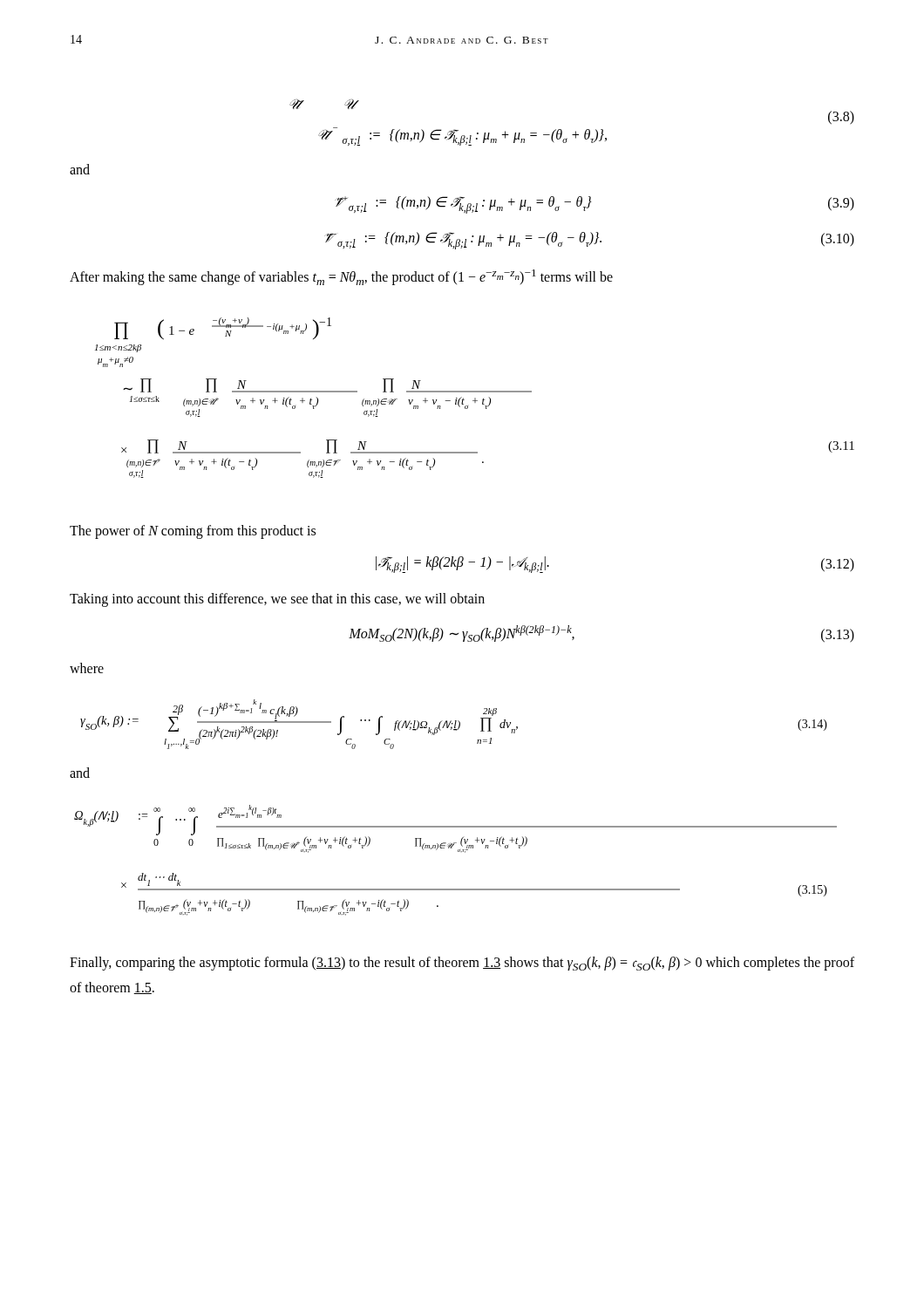
Task: Locate the text starting "Taking into account this difference, we see that"
Action: [277, 599]
